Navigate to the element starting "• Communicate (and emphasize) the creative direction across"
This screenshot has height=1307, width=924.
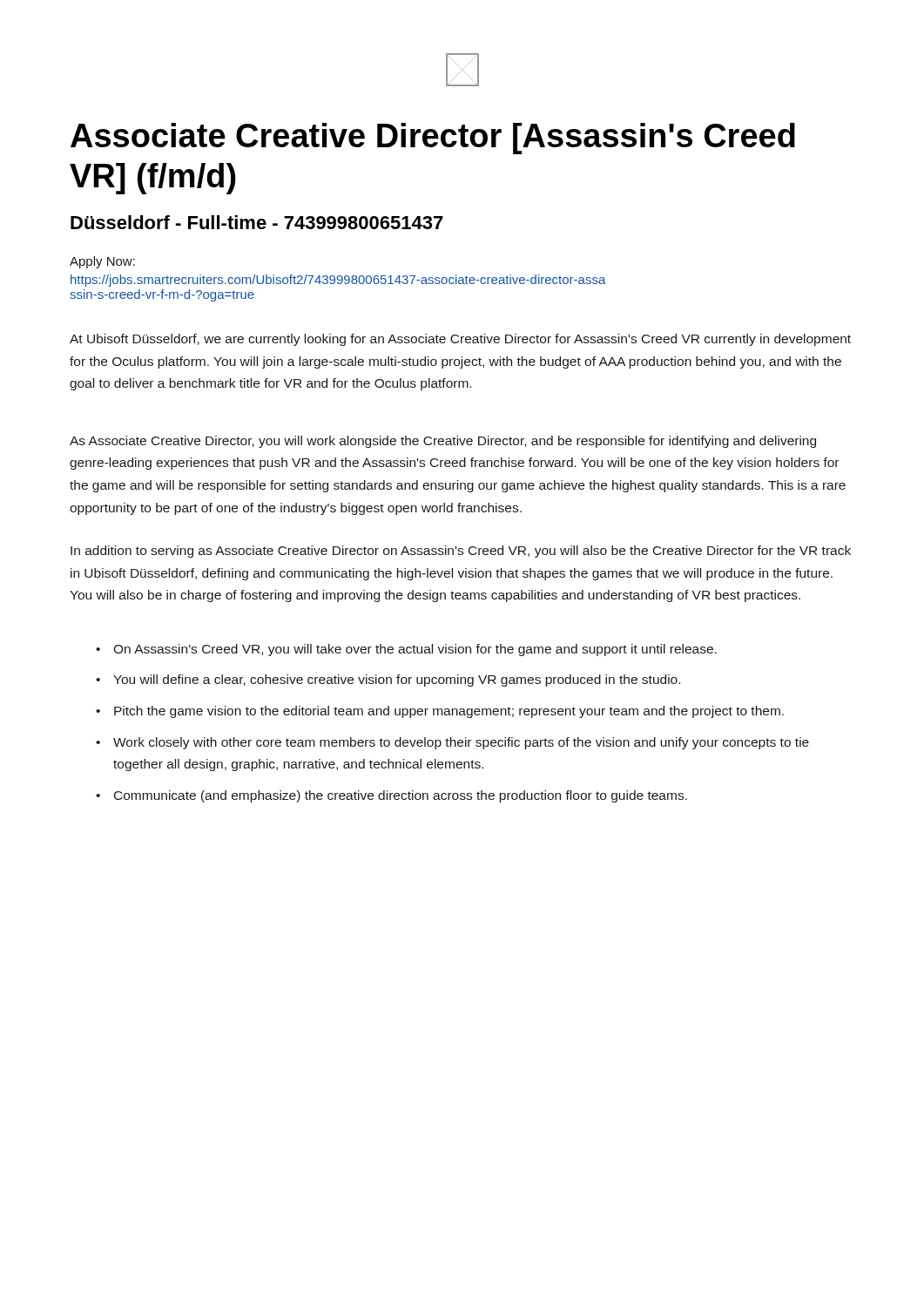[401, 795]
